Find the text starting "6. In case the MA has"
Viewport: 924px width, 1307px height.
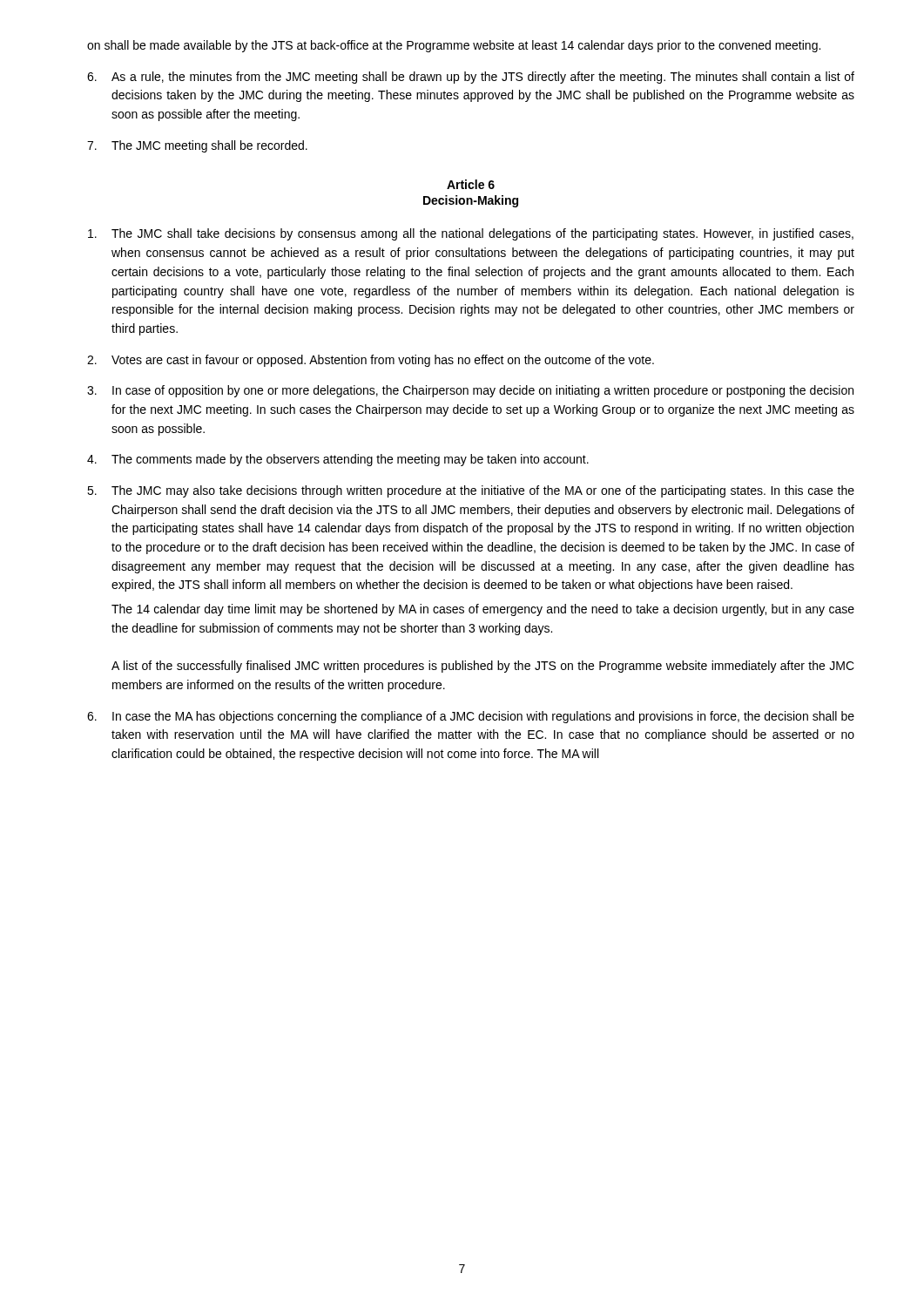click(471, 735)
